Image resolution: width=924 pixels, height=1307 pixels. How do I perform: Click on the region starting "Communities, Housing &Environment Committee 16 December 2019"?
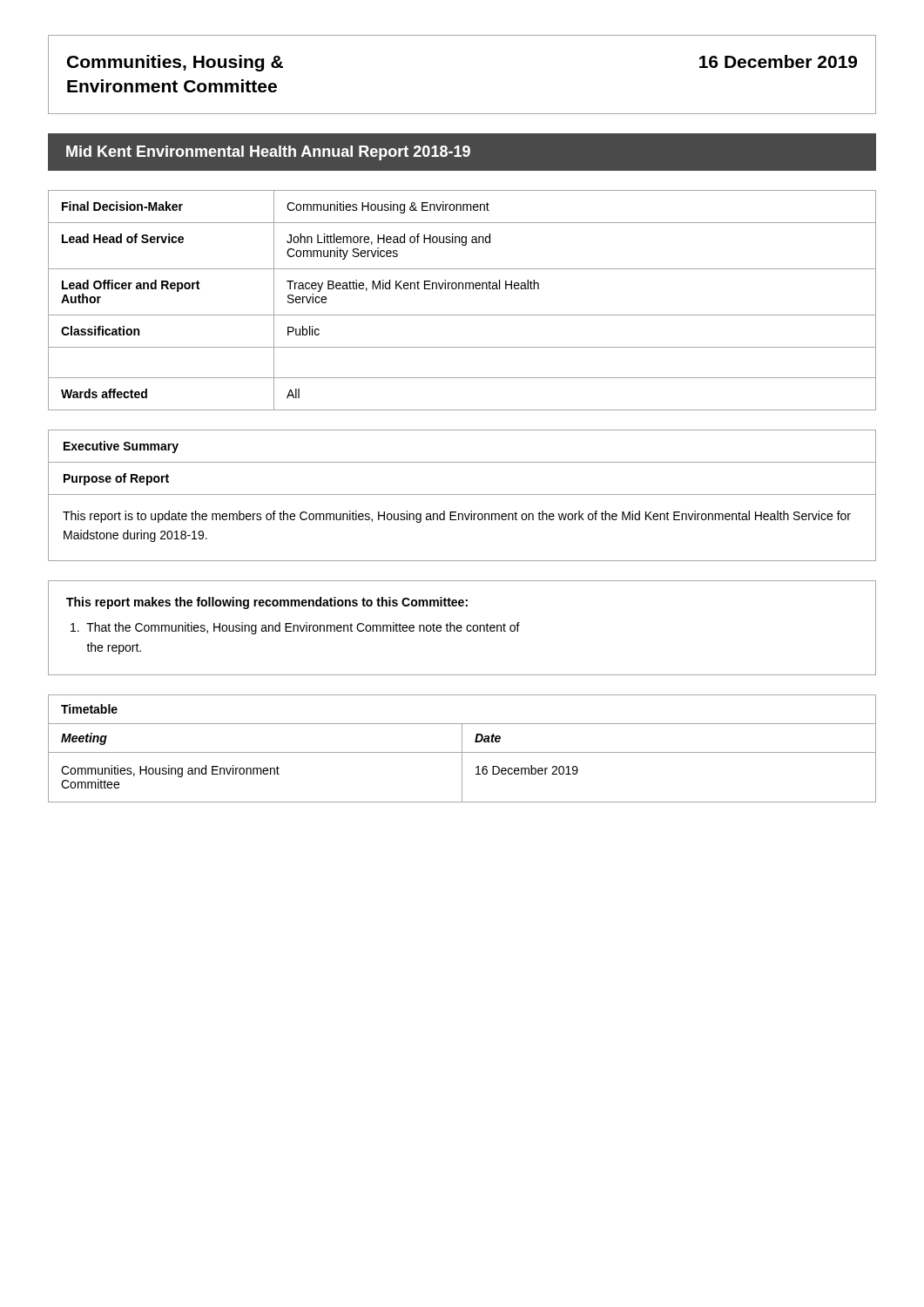176,63
